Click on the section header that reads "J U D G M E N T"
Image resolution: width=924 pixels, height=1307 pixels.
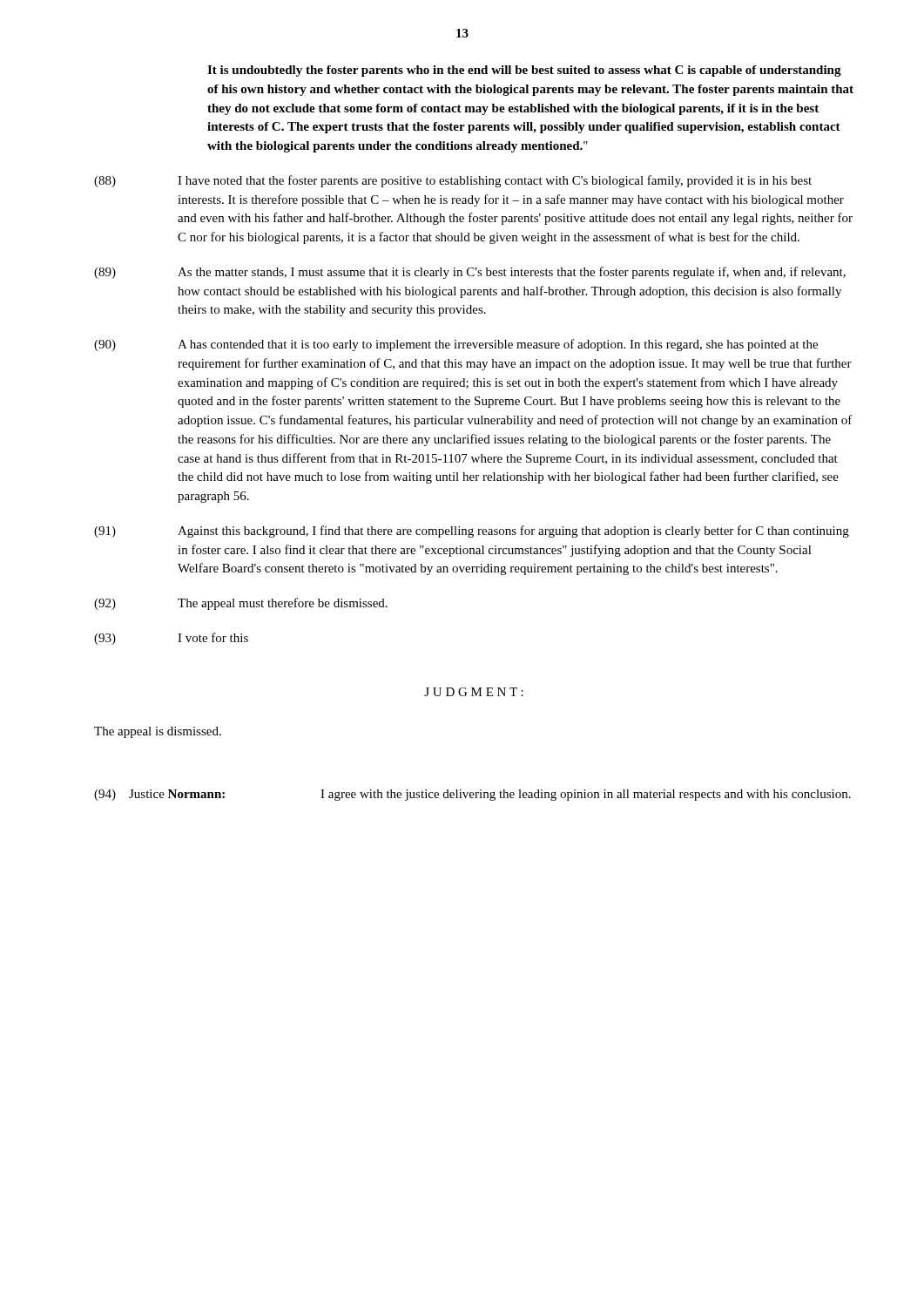coord(474,691)
